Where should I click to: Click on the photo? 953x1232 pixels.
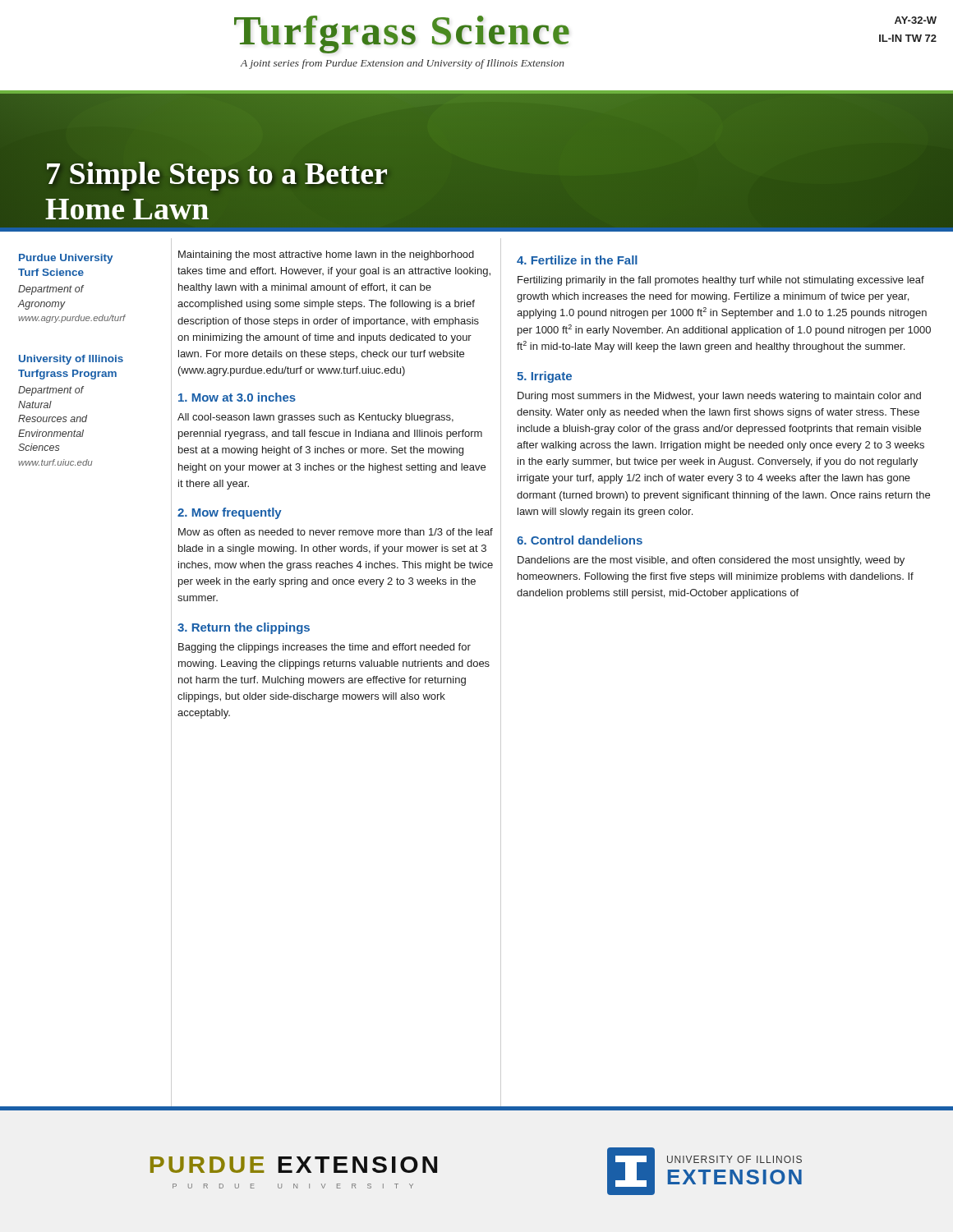click(476, 161)
